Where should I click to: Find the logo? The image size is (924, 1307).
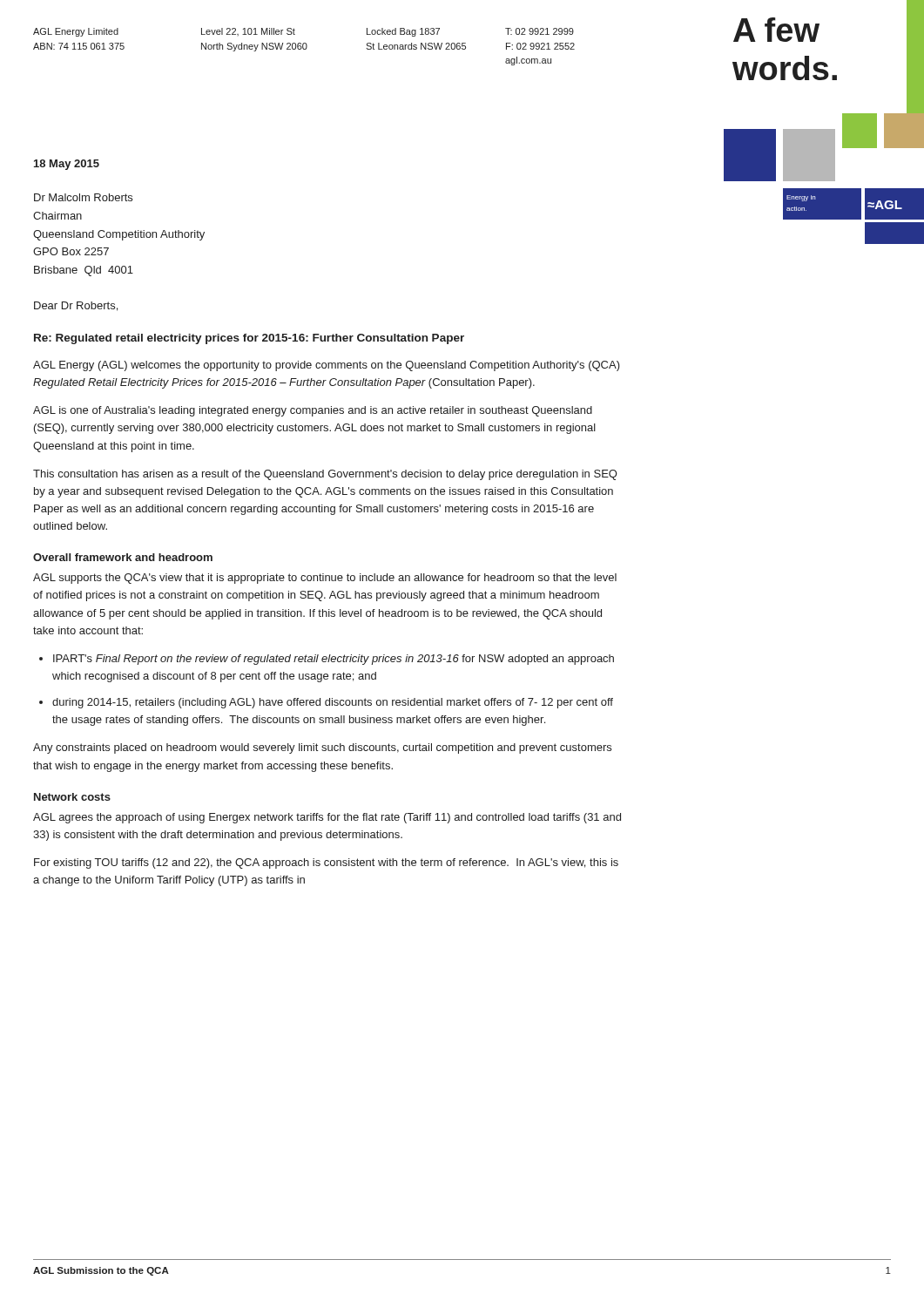(824, 122)
